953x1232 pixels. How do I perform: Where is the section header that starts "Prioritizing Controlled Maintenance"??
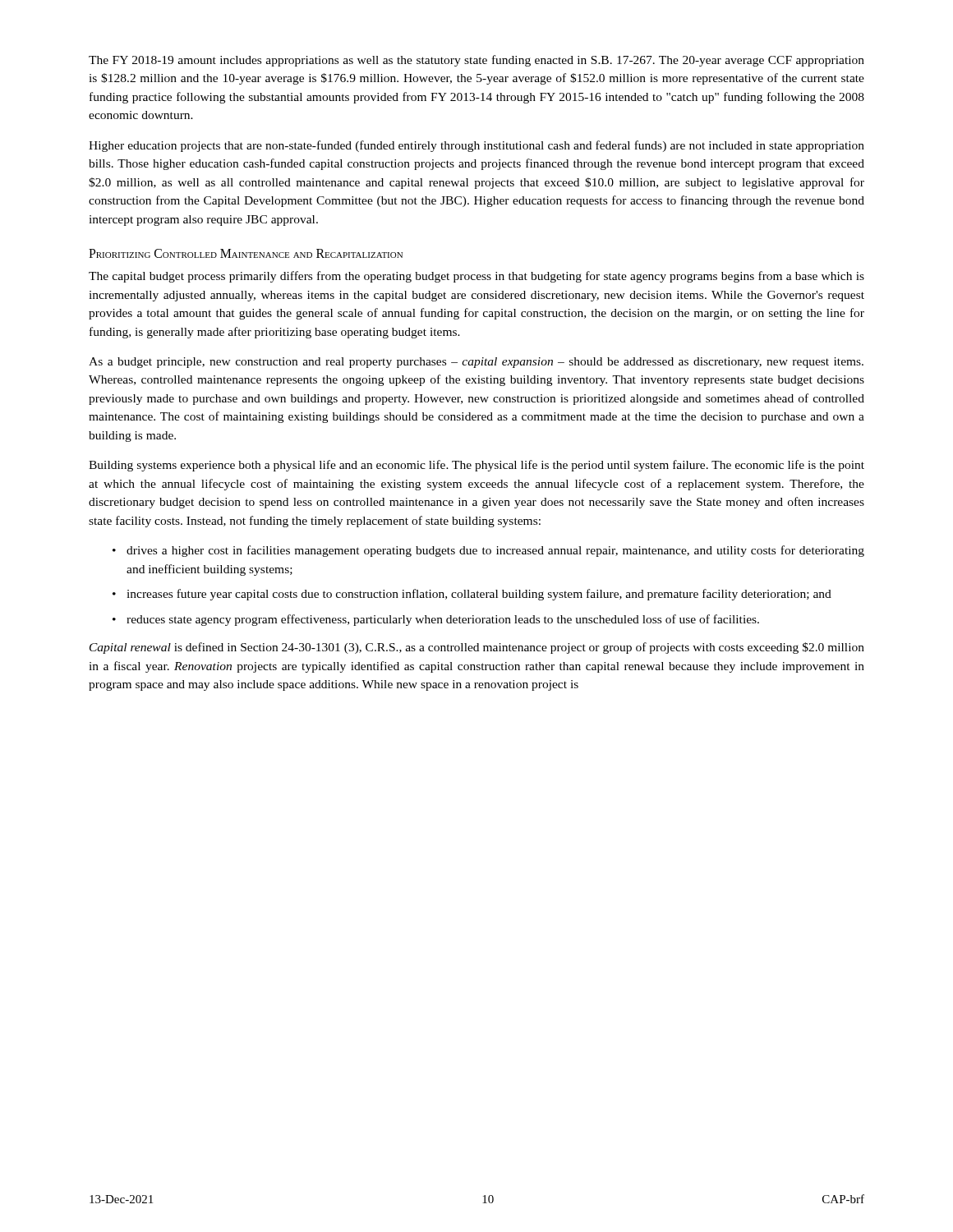click(x=246, y=254)
